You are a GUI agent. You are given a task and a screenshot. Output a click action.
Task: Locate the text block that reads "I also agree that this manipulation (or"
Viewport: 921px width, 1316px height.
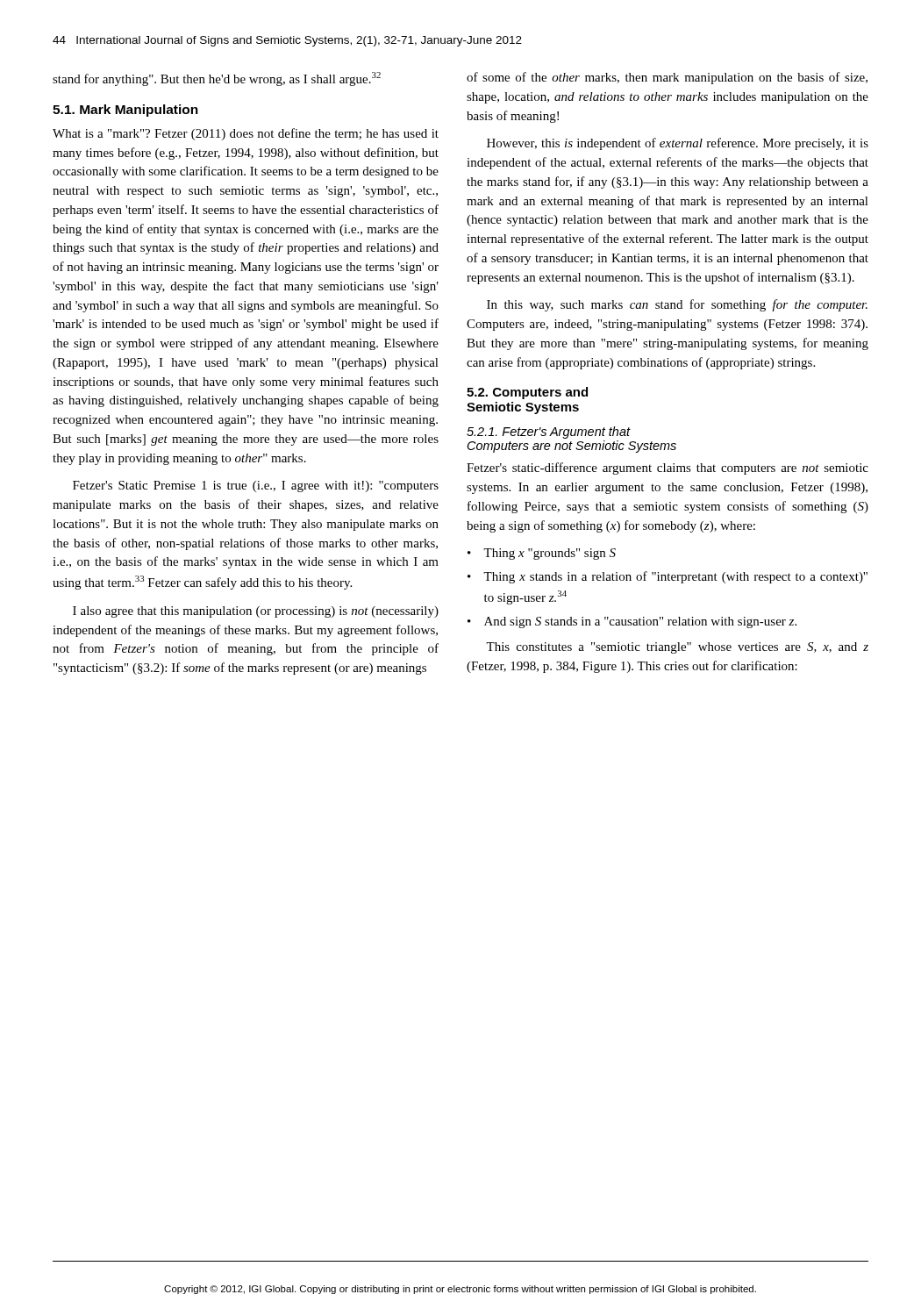246,640
